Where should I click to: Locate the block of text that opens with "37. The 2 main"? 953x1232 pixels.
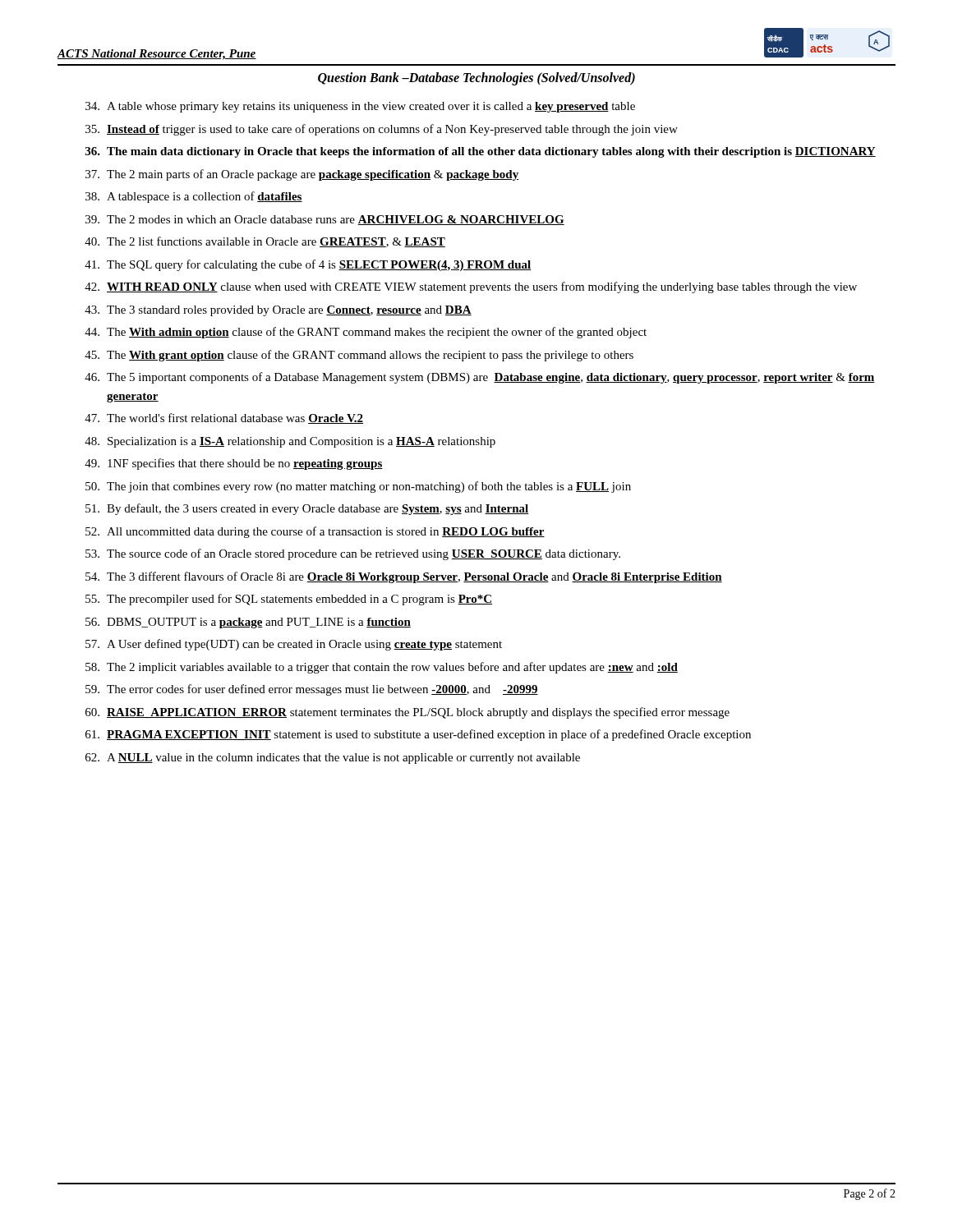coord(476,174)
